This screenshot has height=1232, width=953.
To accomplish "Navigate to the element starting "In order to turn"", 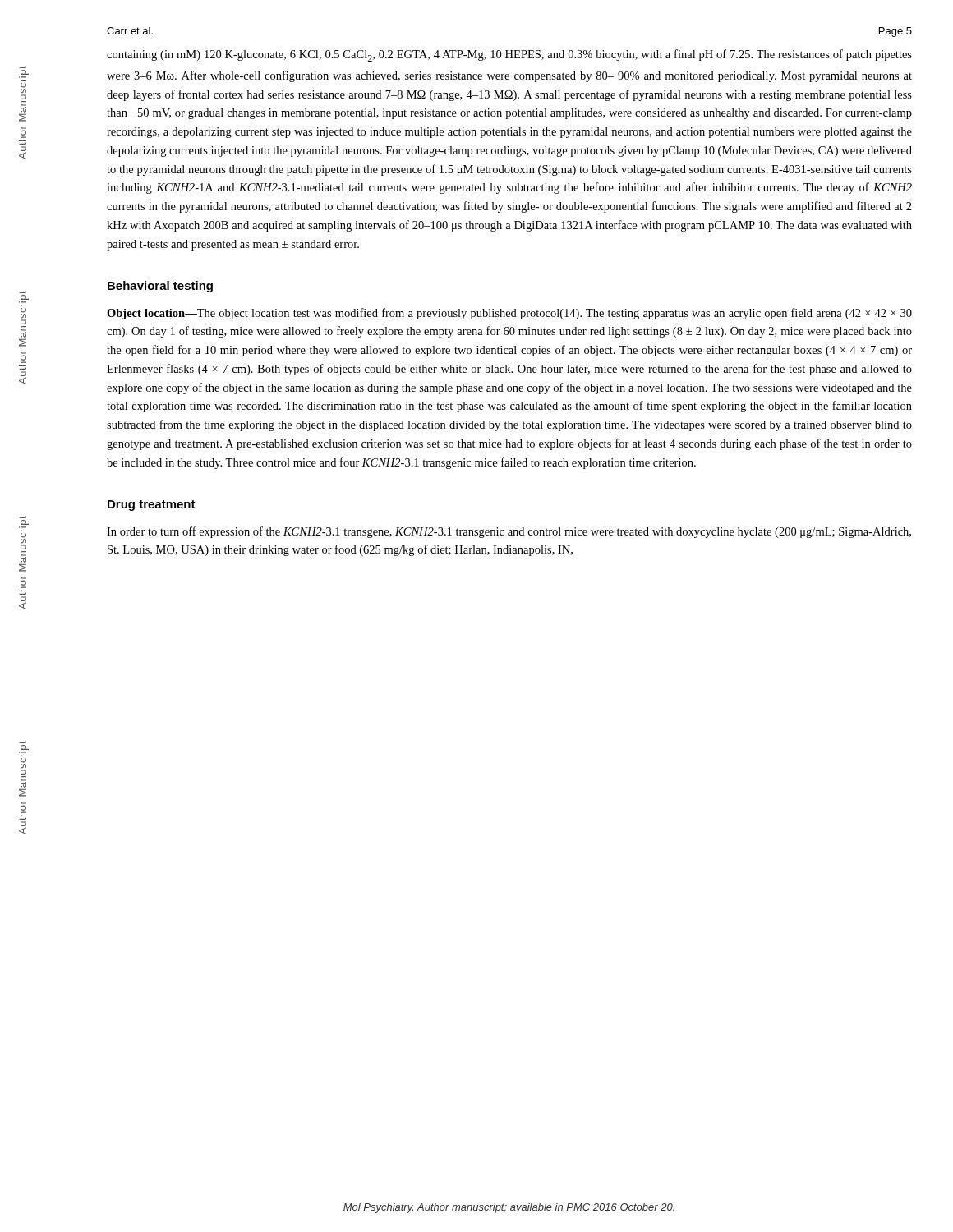I will coord(509,540).
